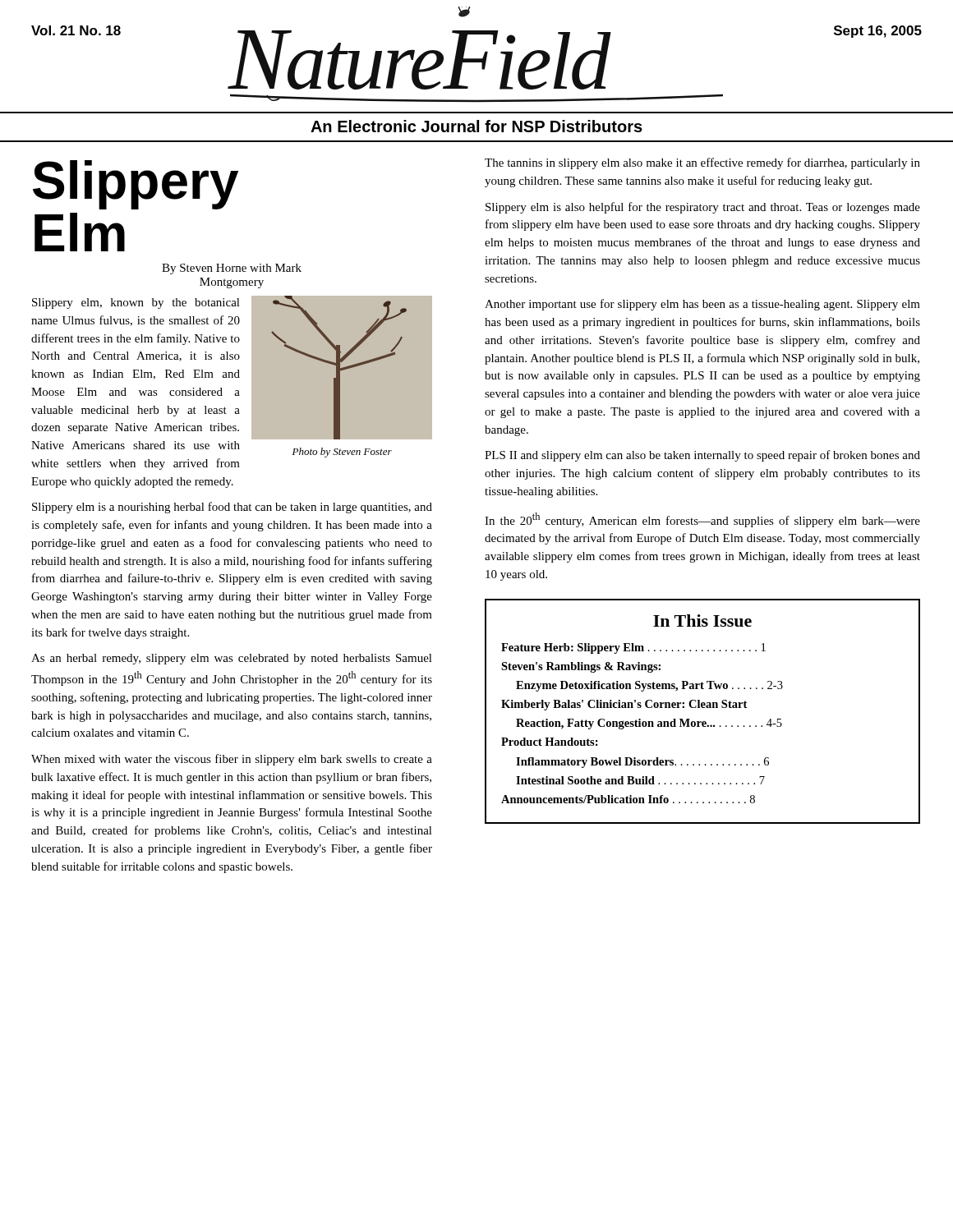Find the block on this page that starts "When mixed with water the viscous fiber in"
Image resolution: width=953 pixels, height=1232 pixels.
coord(232,813)
